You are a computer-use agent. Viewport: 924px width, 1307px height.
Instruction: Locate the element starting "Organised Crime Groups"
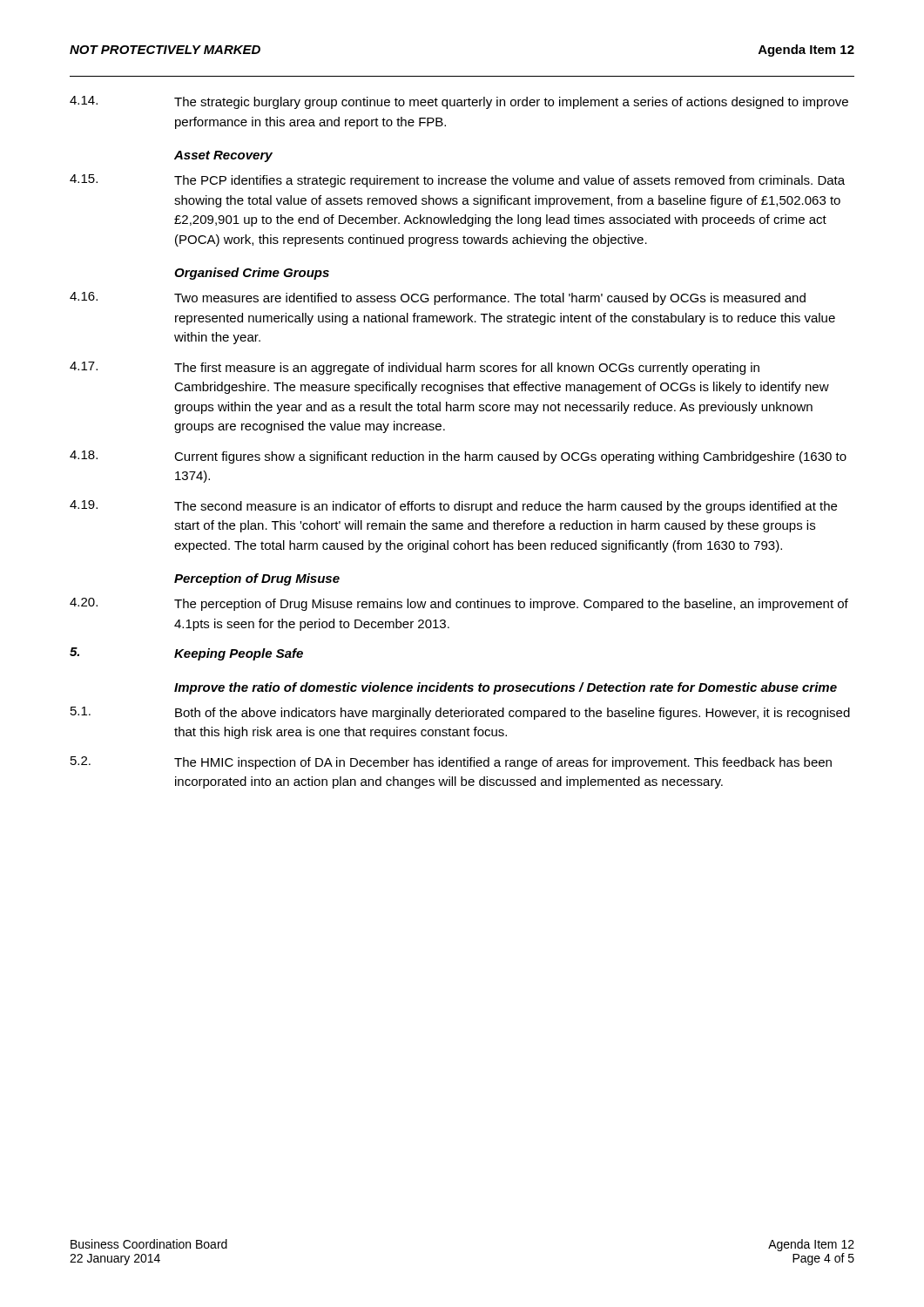252,272
